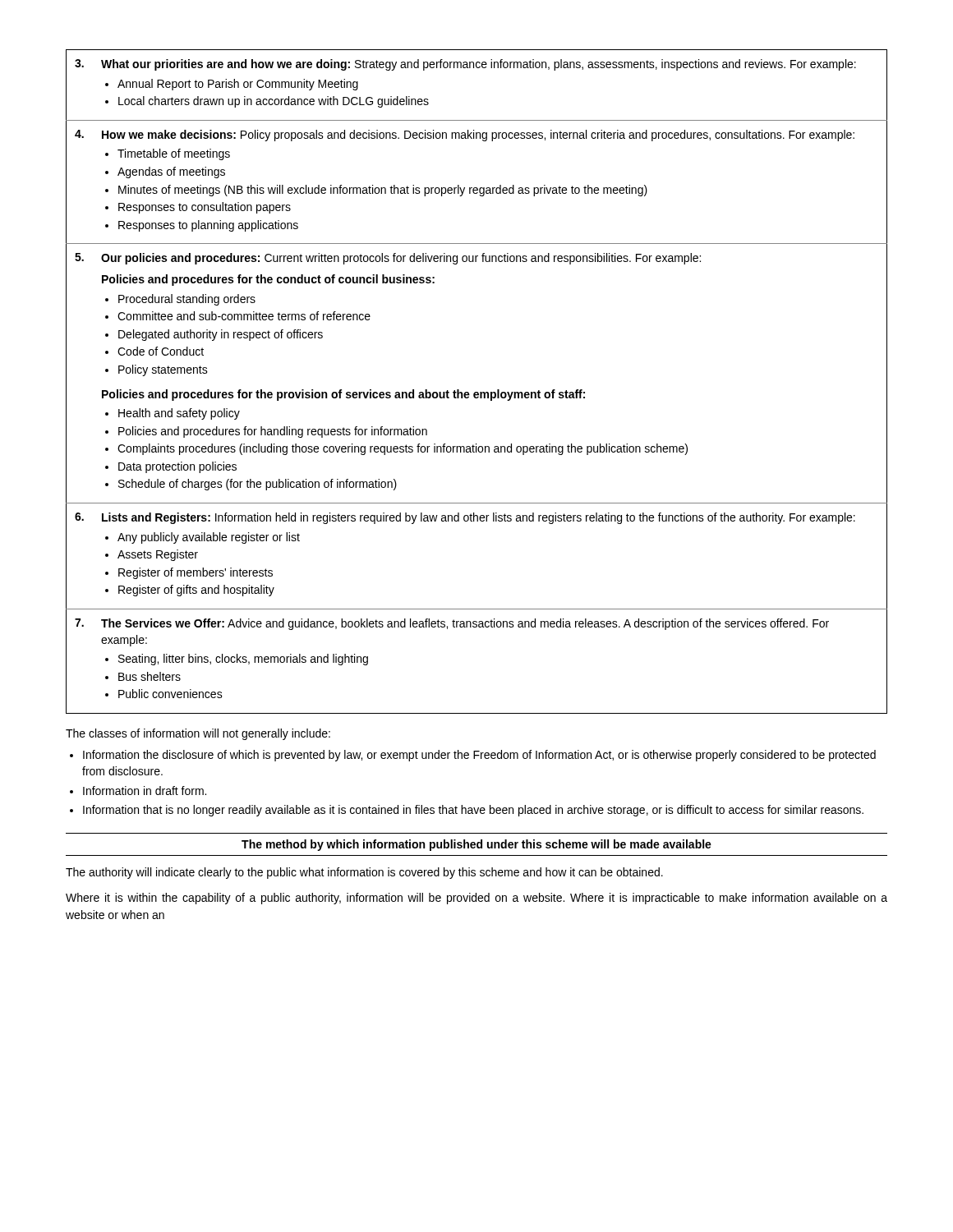Find the passage starting "Where it is within the capability of"
This screenshot has height=1232, width=953.
(476, 907)
